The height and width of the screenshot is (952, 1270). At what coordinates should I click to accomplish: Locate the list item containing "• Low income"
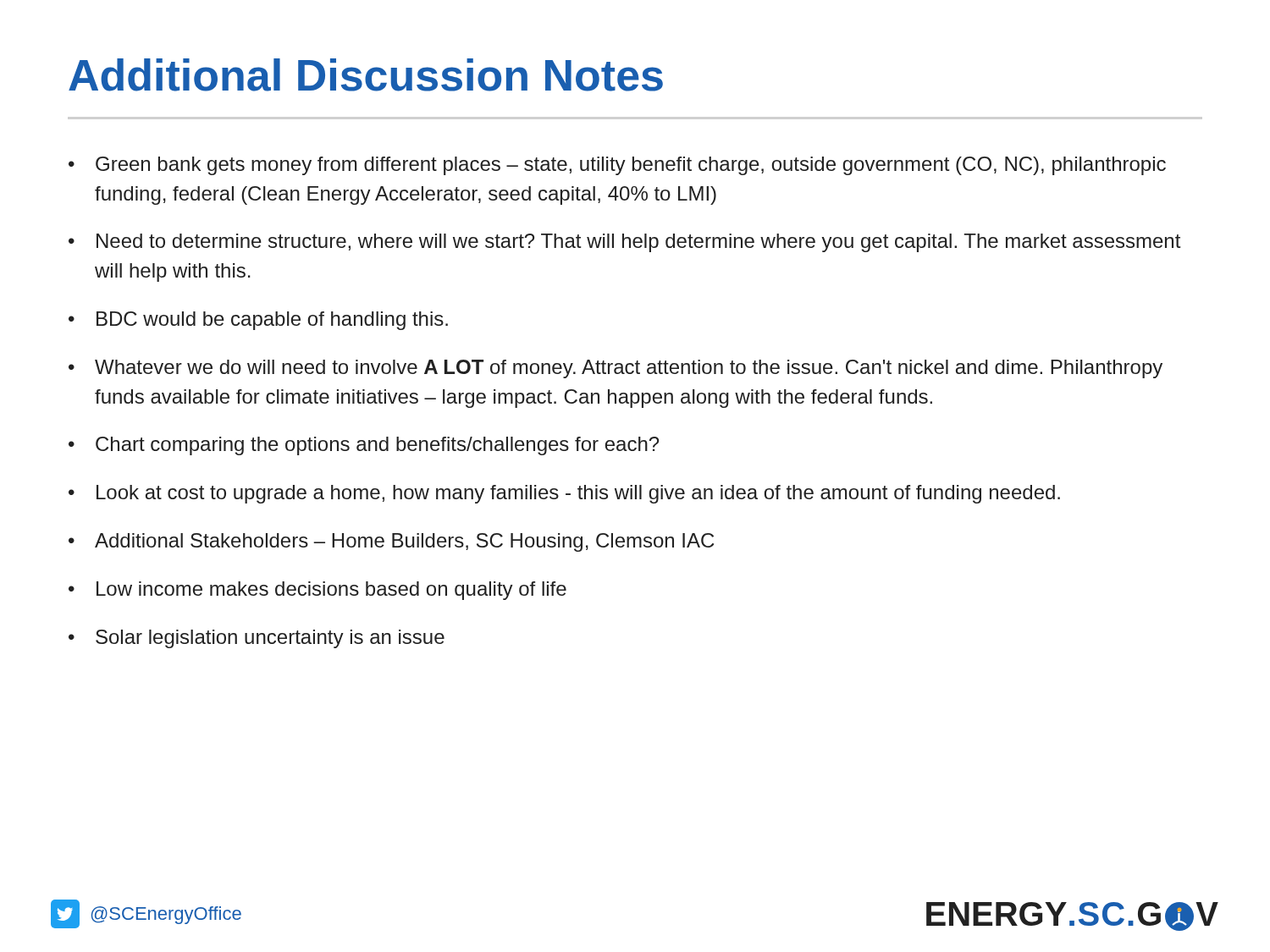click(318, 591)
